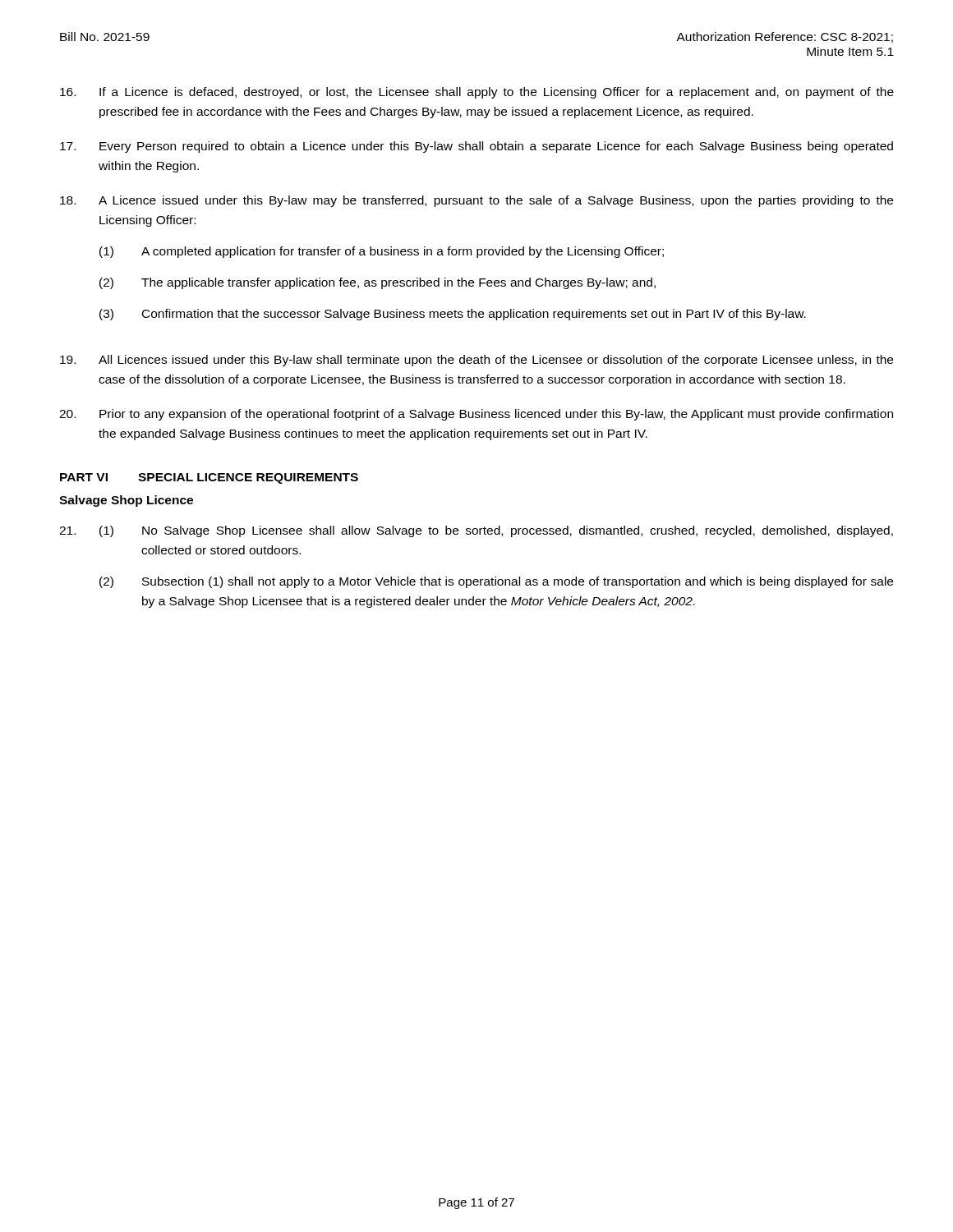Navigate to the block starting "(3) Confirmation that"
The image size is (953, 1232).
pyautogui.click(x=496, y=314)
